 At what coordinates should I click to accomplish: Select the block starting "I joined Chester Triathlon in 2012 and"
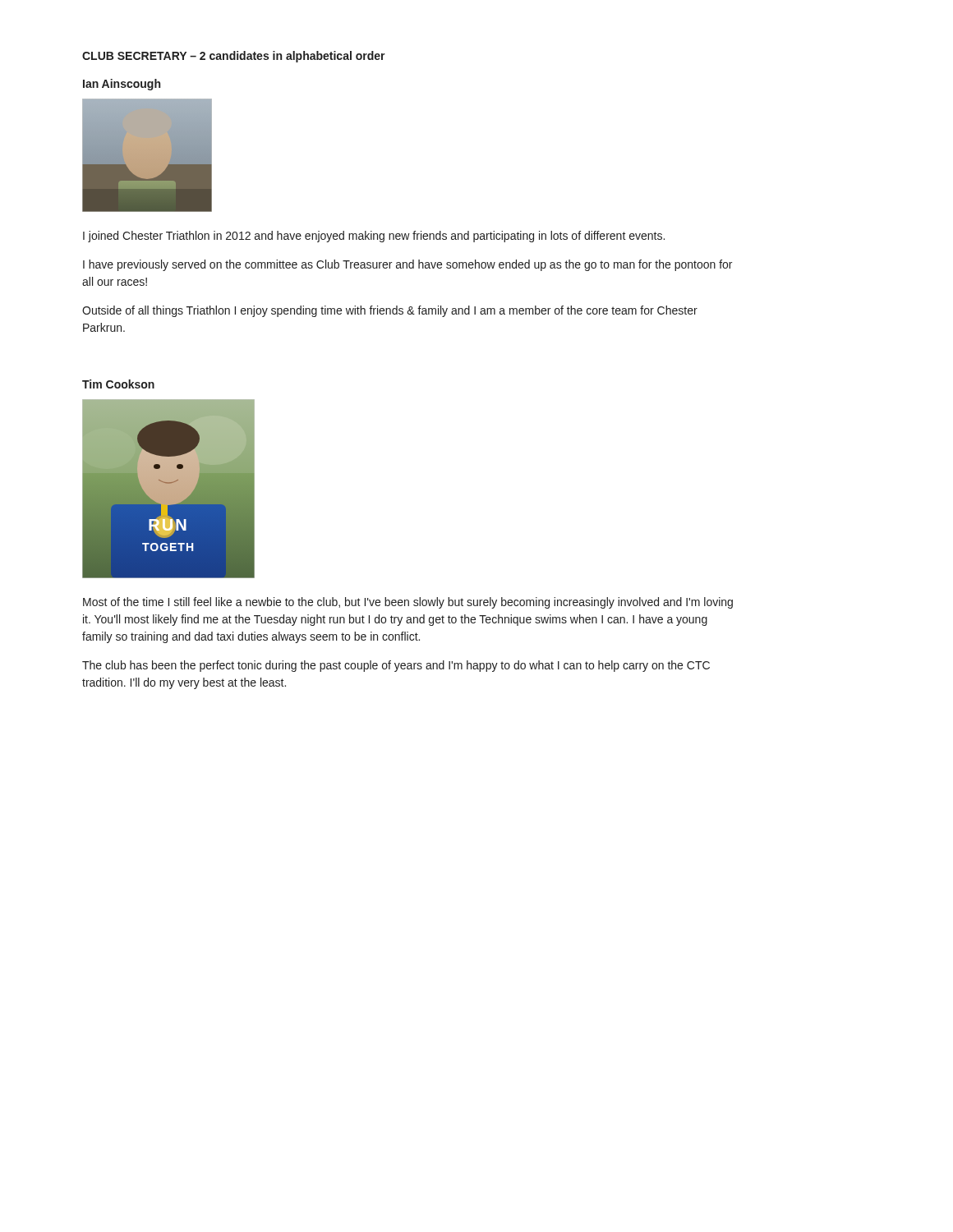point(374,236)
